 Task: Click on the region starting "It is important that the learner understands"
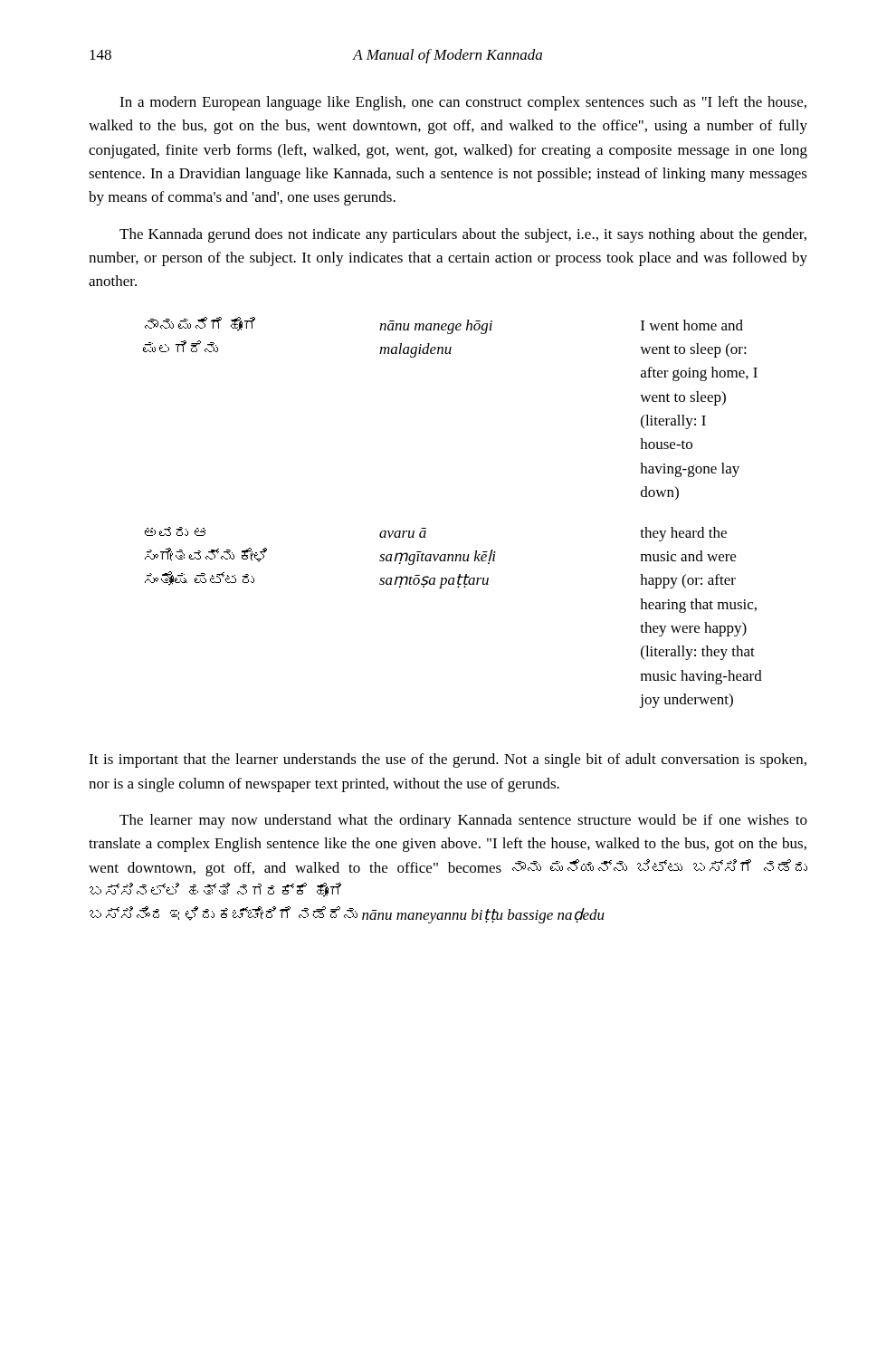[448, 771]
